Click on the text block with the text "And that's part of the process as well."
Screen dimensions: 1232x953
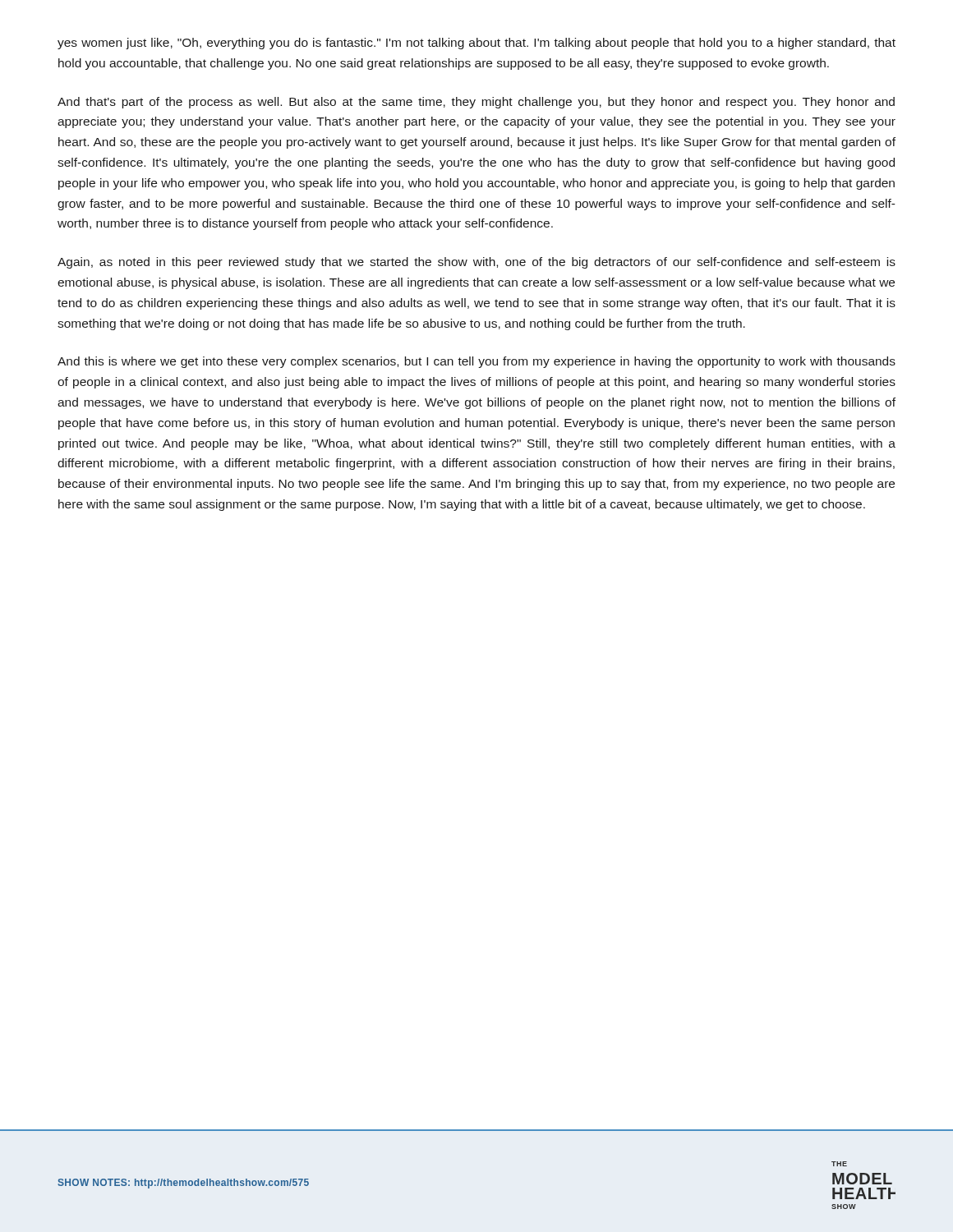(476, 162)
